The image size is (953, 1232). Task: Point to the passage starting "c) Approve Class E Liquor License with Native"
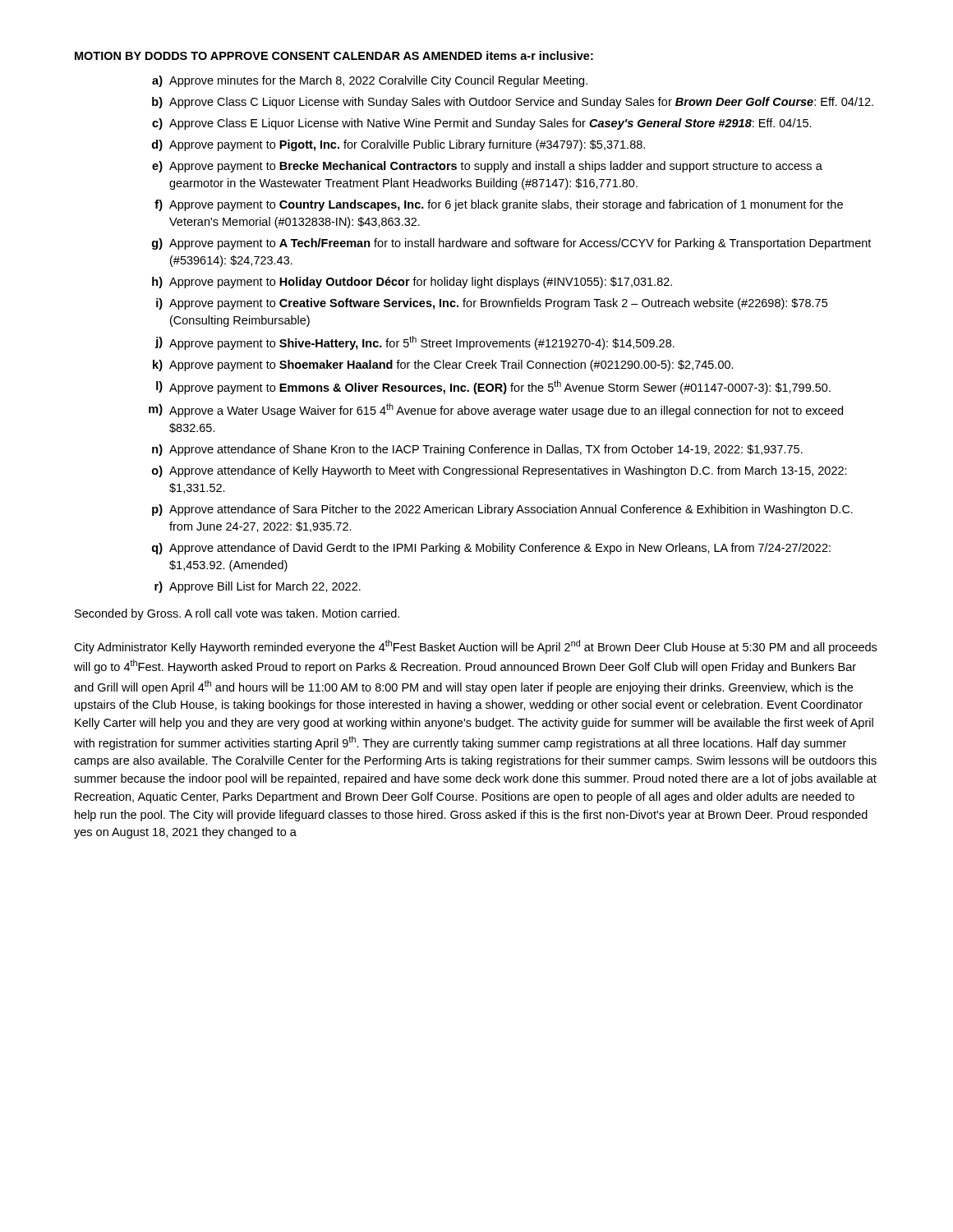(x=509, y=124)
